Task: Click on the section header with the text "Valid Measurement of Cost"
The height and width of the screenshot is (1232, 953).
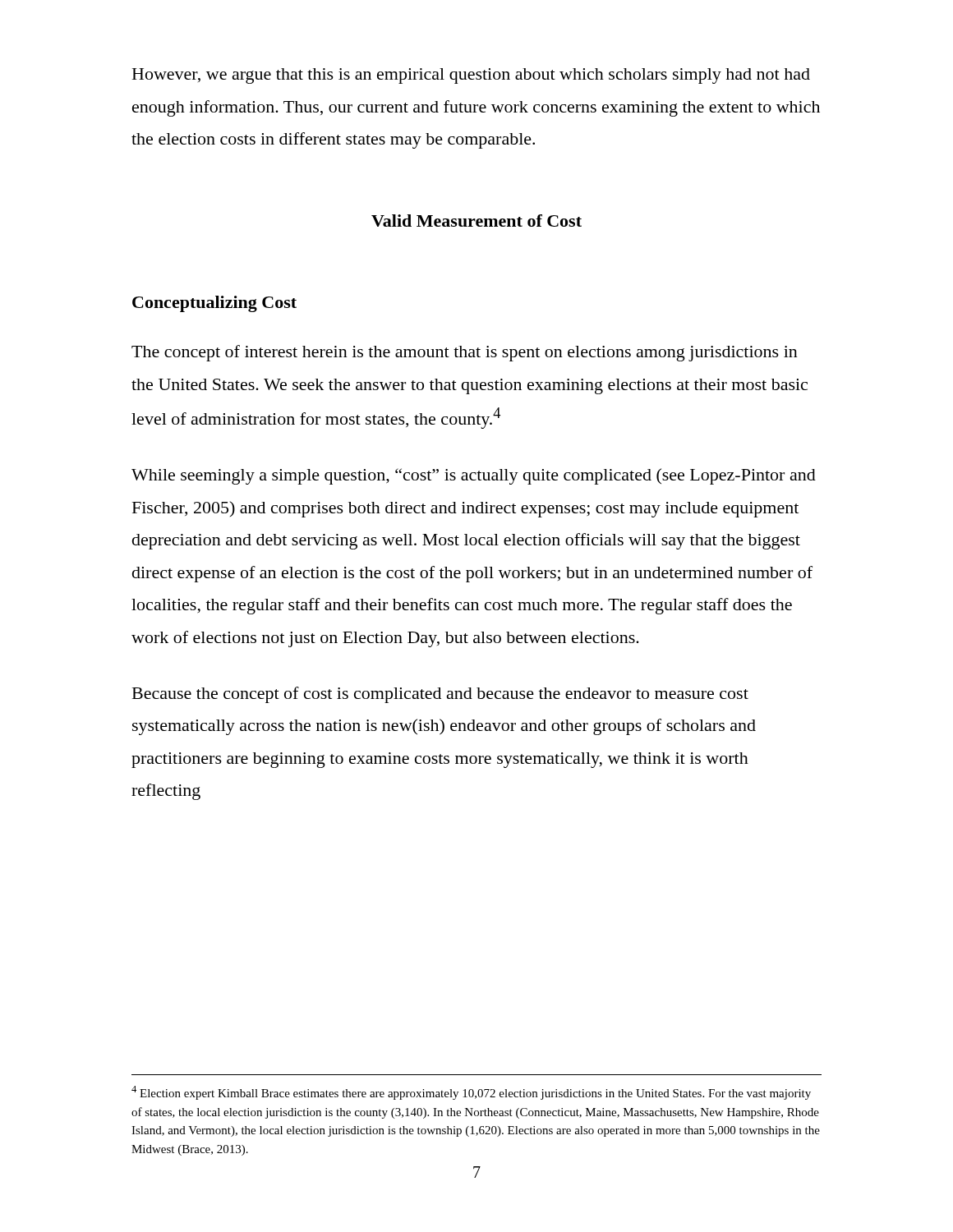Action: 476,220
